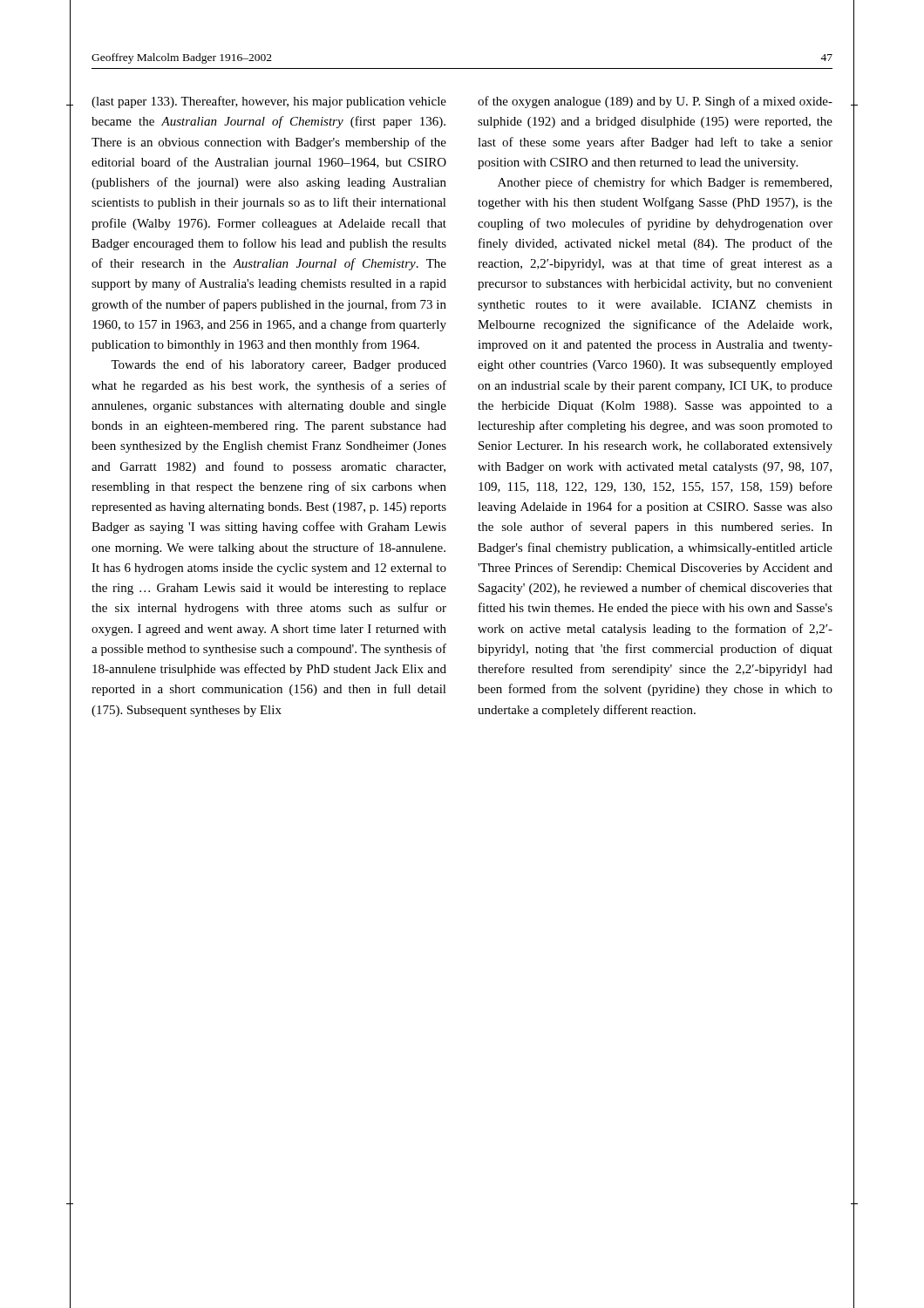Click on the text block containing "(last paper 133)."
The height and width of the screenshot is (1308, 924).
coord(270,102)
